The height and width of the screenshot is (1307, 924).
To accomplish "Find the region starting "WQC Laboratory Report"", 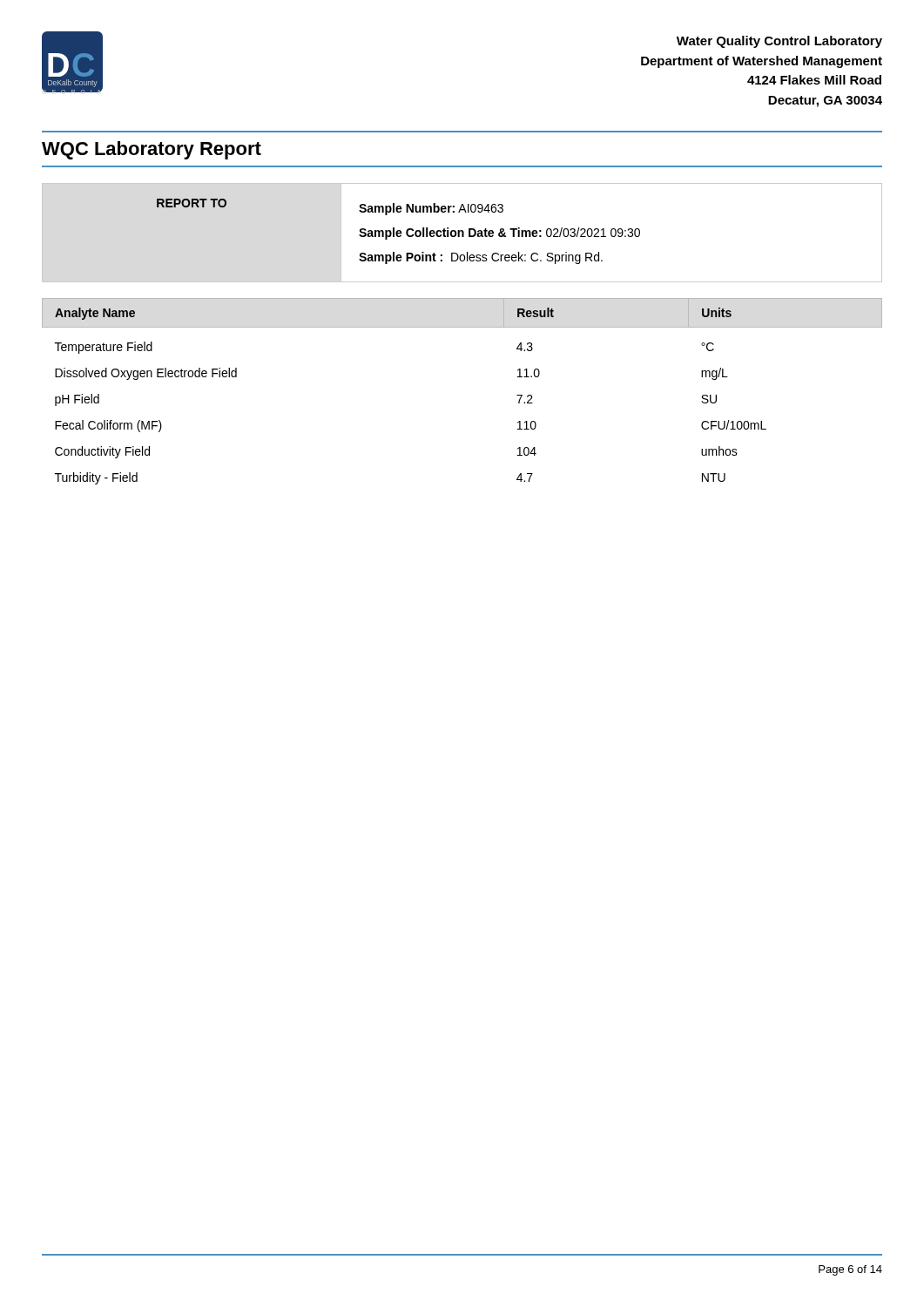I will click(x=151, y=149).
